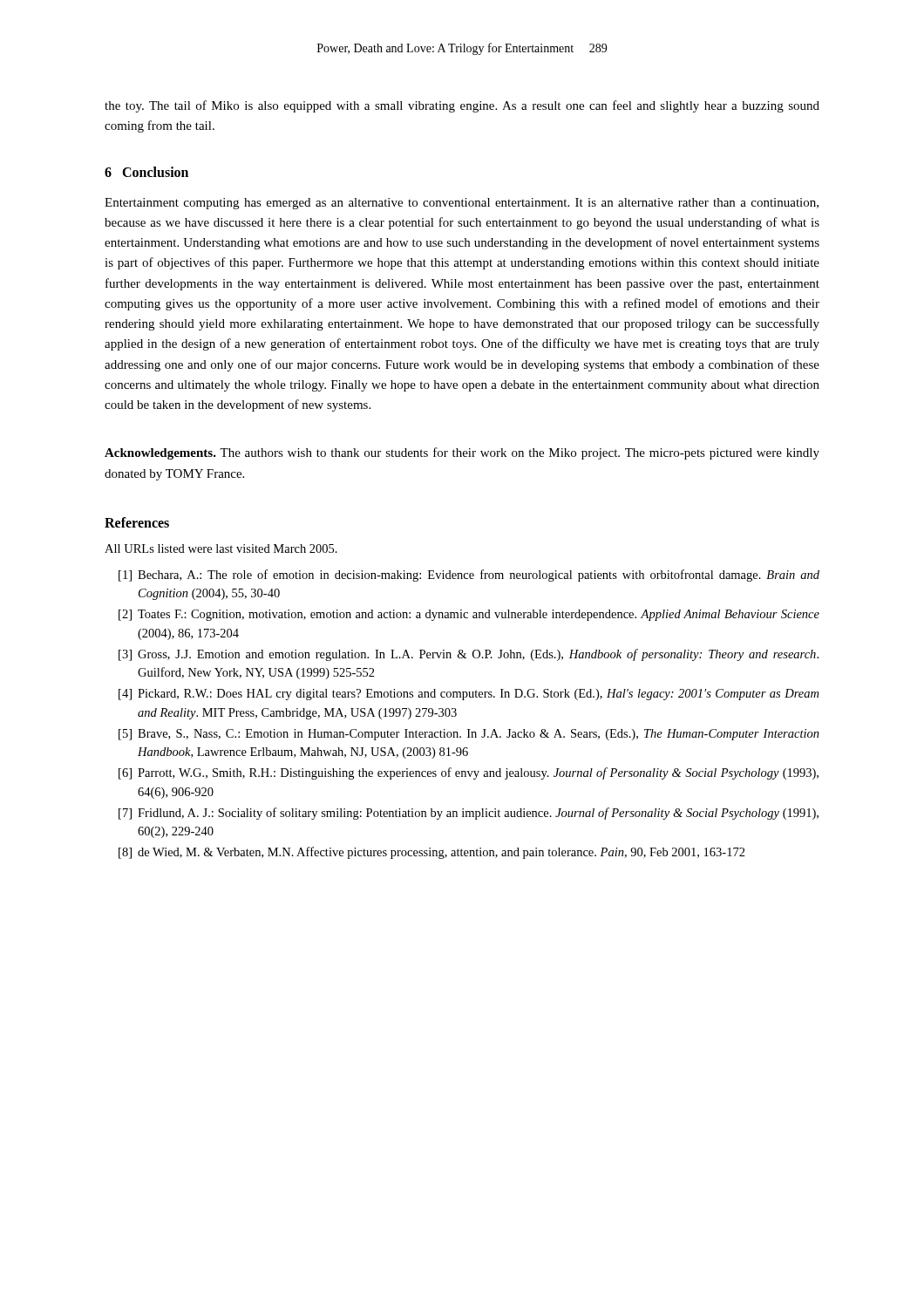Find the list item containing "[4] Pickard, R.W.: Does HAL cry digital tears?"
The width and height of the screenshot is (924, 1308).
point(462,703)
